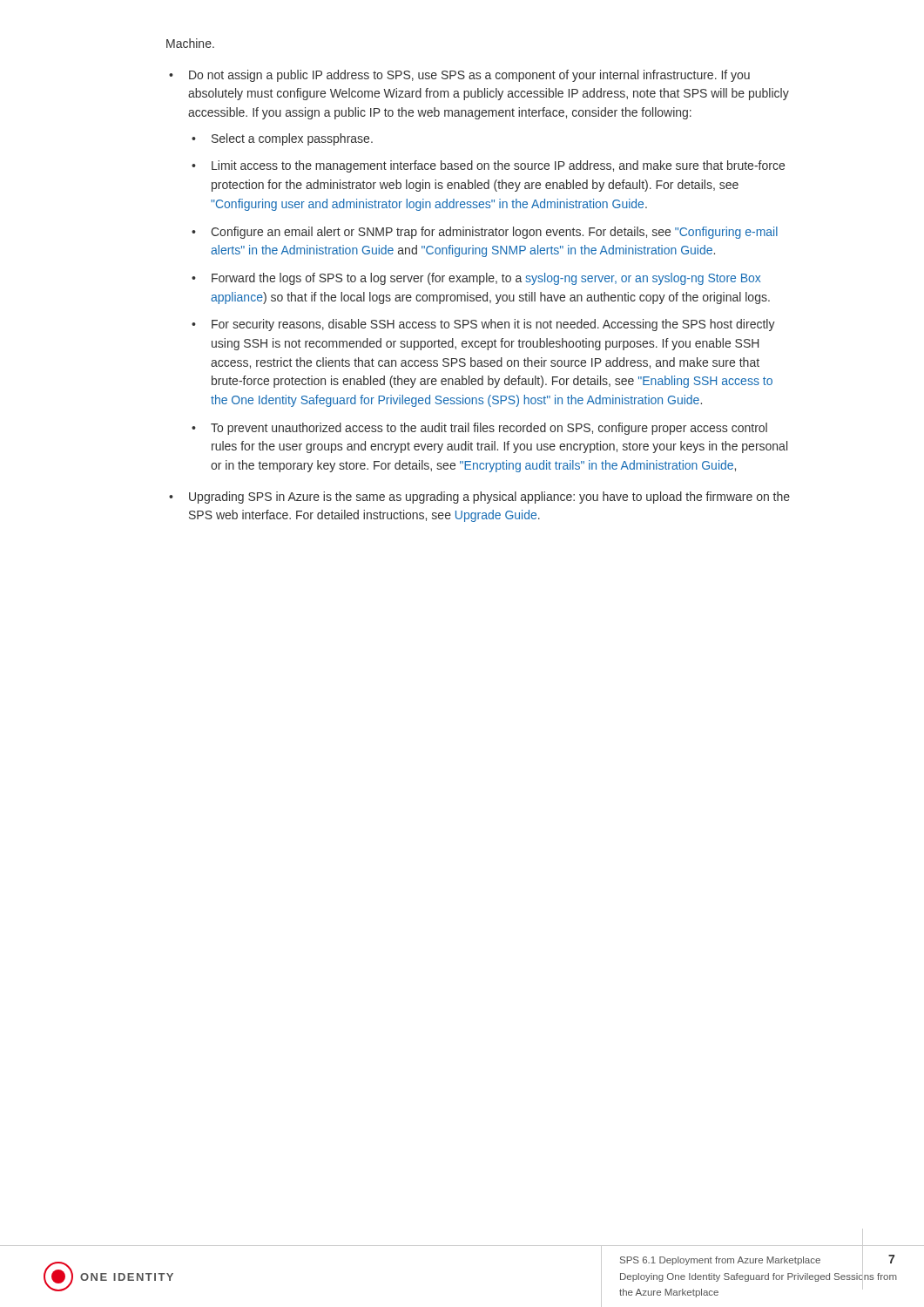Find the block on this page that starts "Limit access to the management interface"

pos(498,185)
